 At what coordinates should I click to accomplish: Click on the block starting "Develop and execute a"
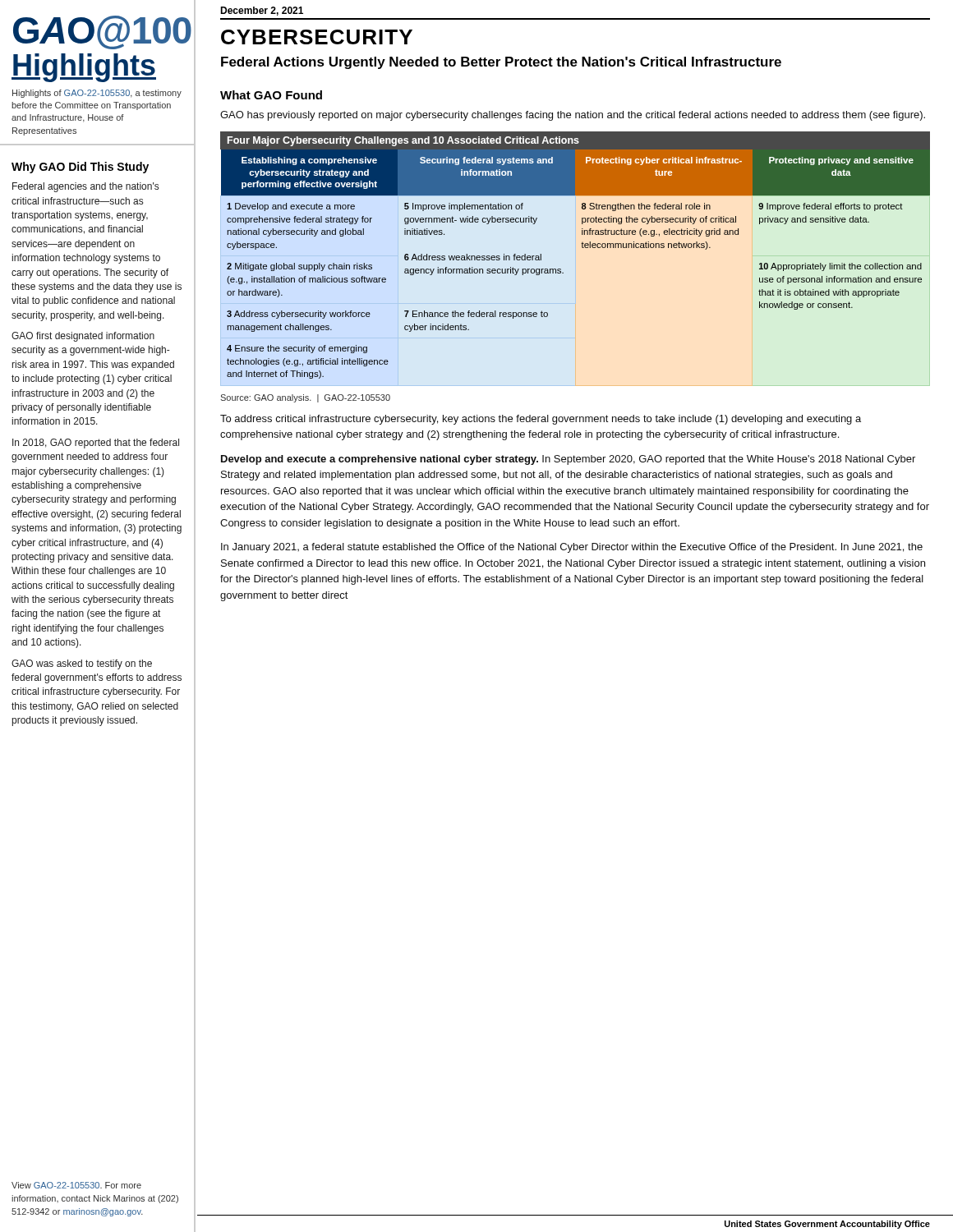575,491
